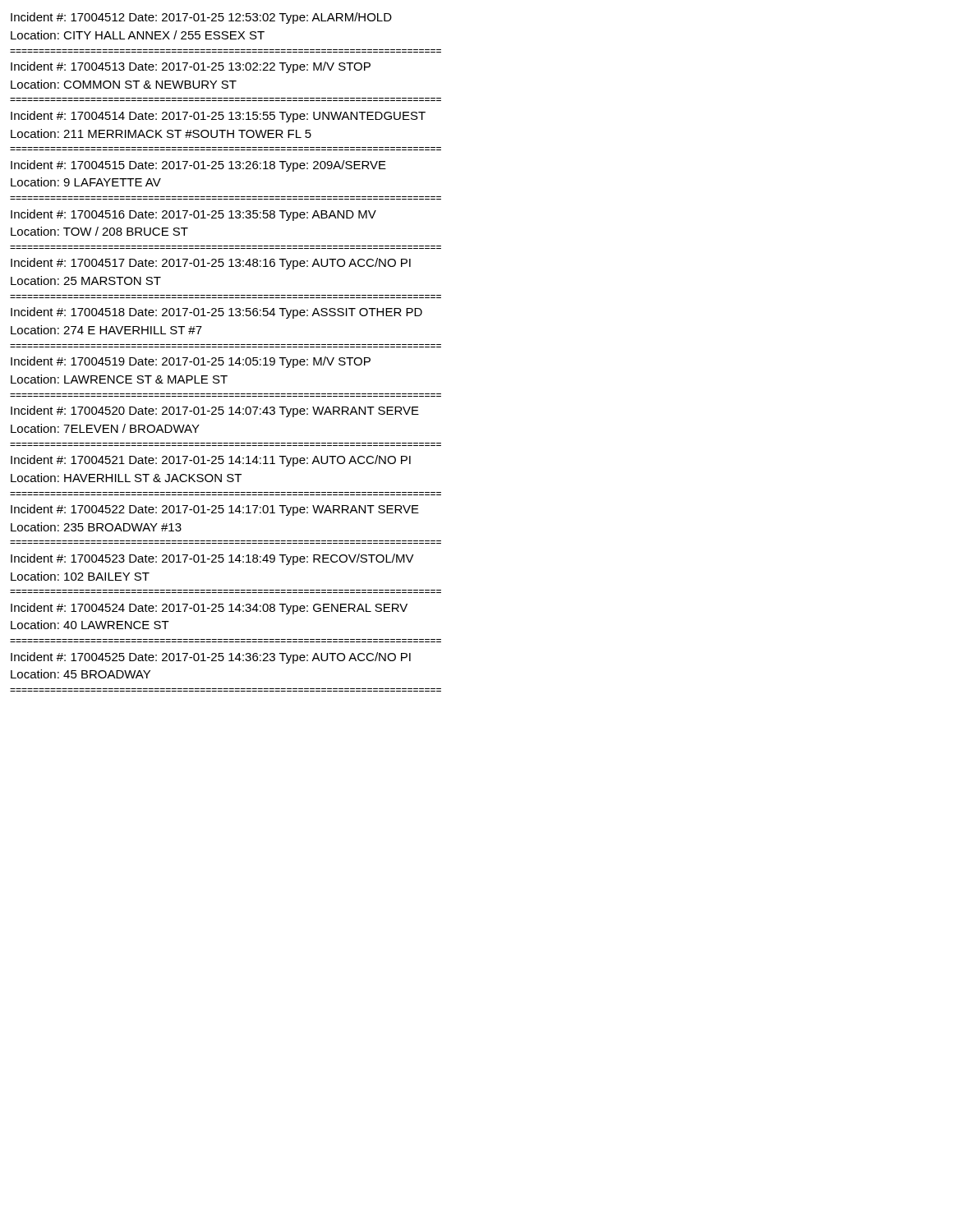Image resolution: width=953 pixels, height=1232 pixels.
Task: Locate the block of text that opens with "Incident #: 17004516 Date:"
Action: click(x=193, y=215)
